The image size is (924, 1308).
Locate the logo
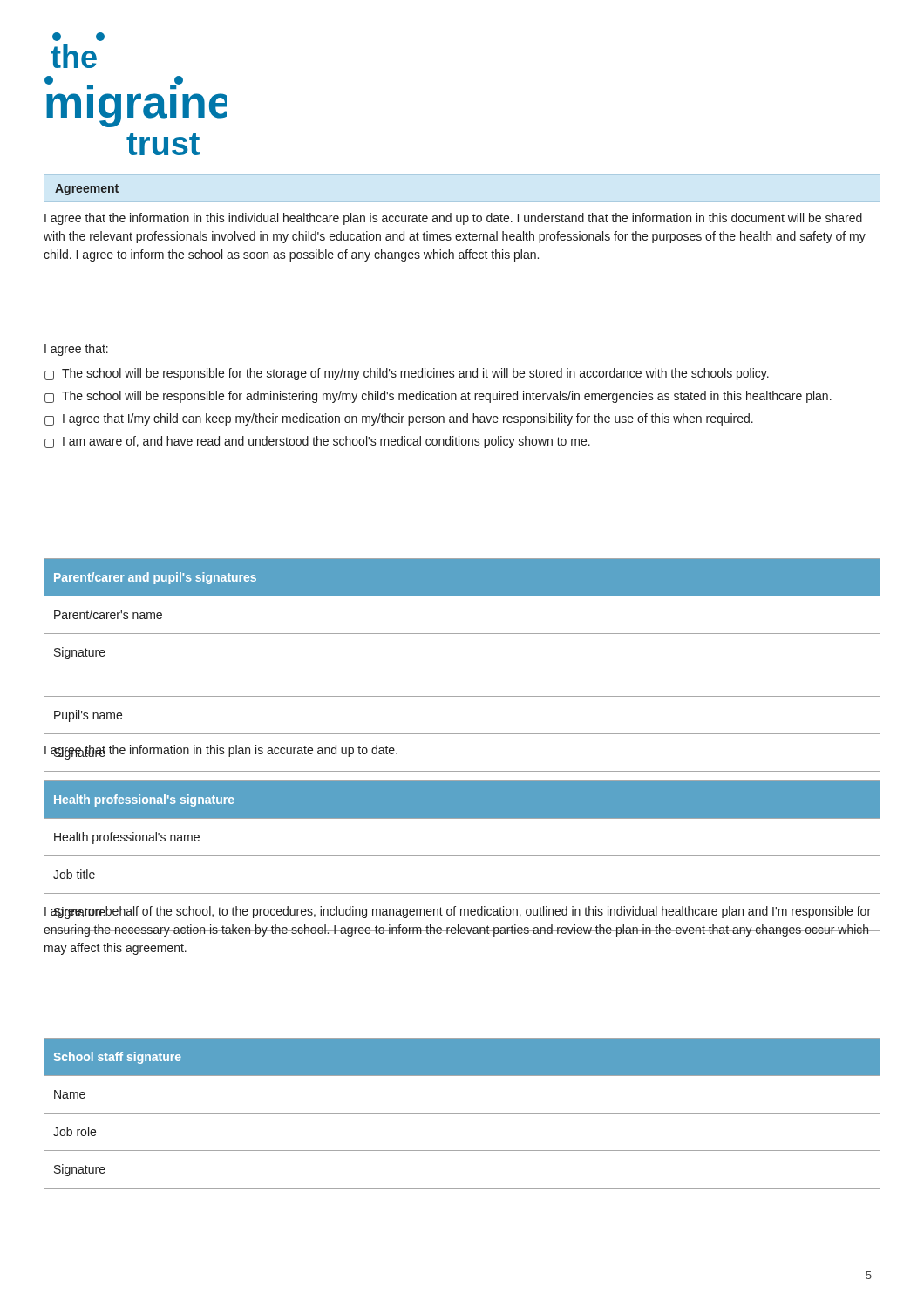(139, 95)
